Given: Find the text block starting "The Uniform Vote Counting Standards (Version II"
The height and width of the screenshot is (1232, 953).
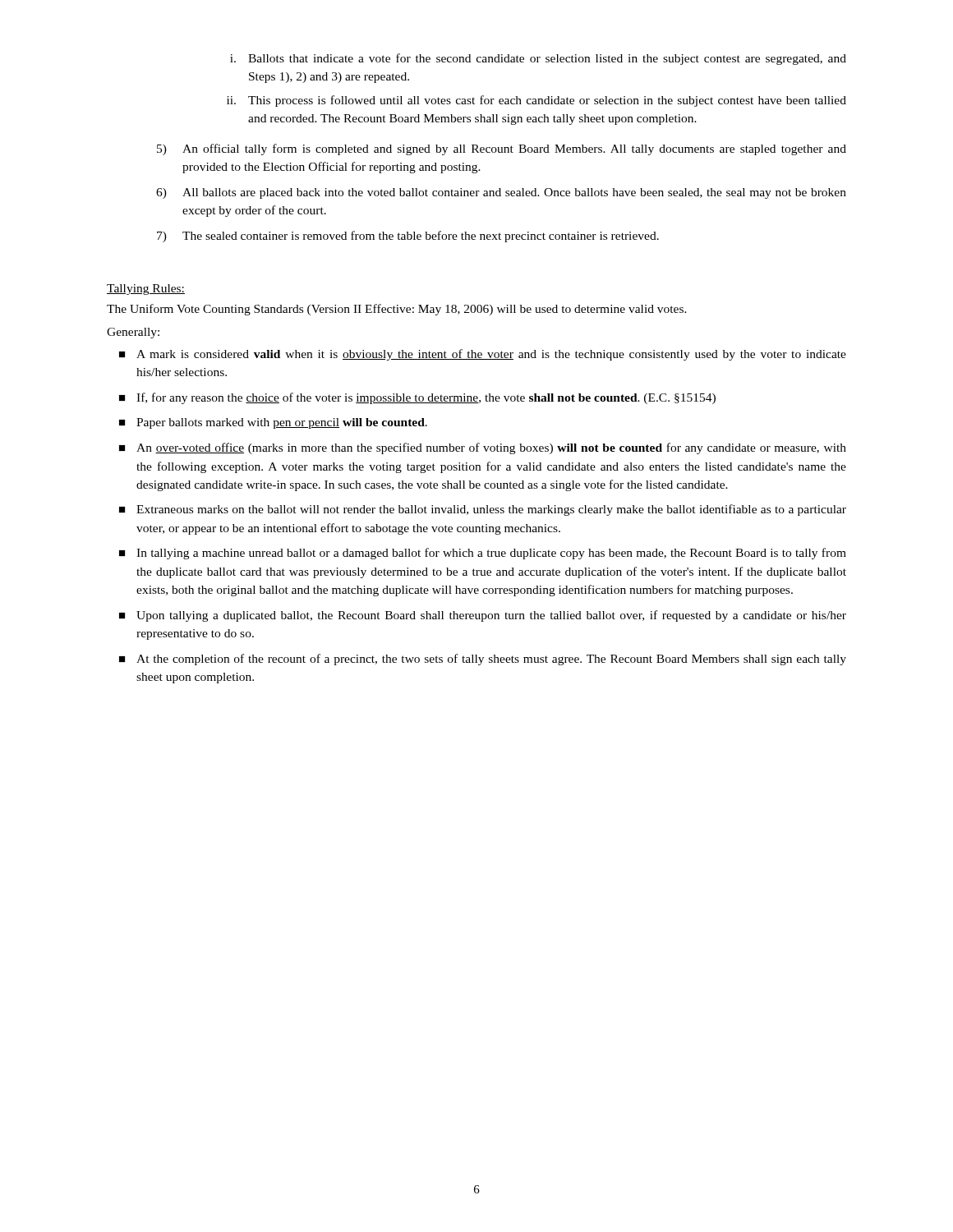Looking at the screenshot, I should (397, 308).
